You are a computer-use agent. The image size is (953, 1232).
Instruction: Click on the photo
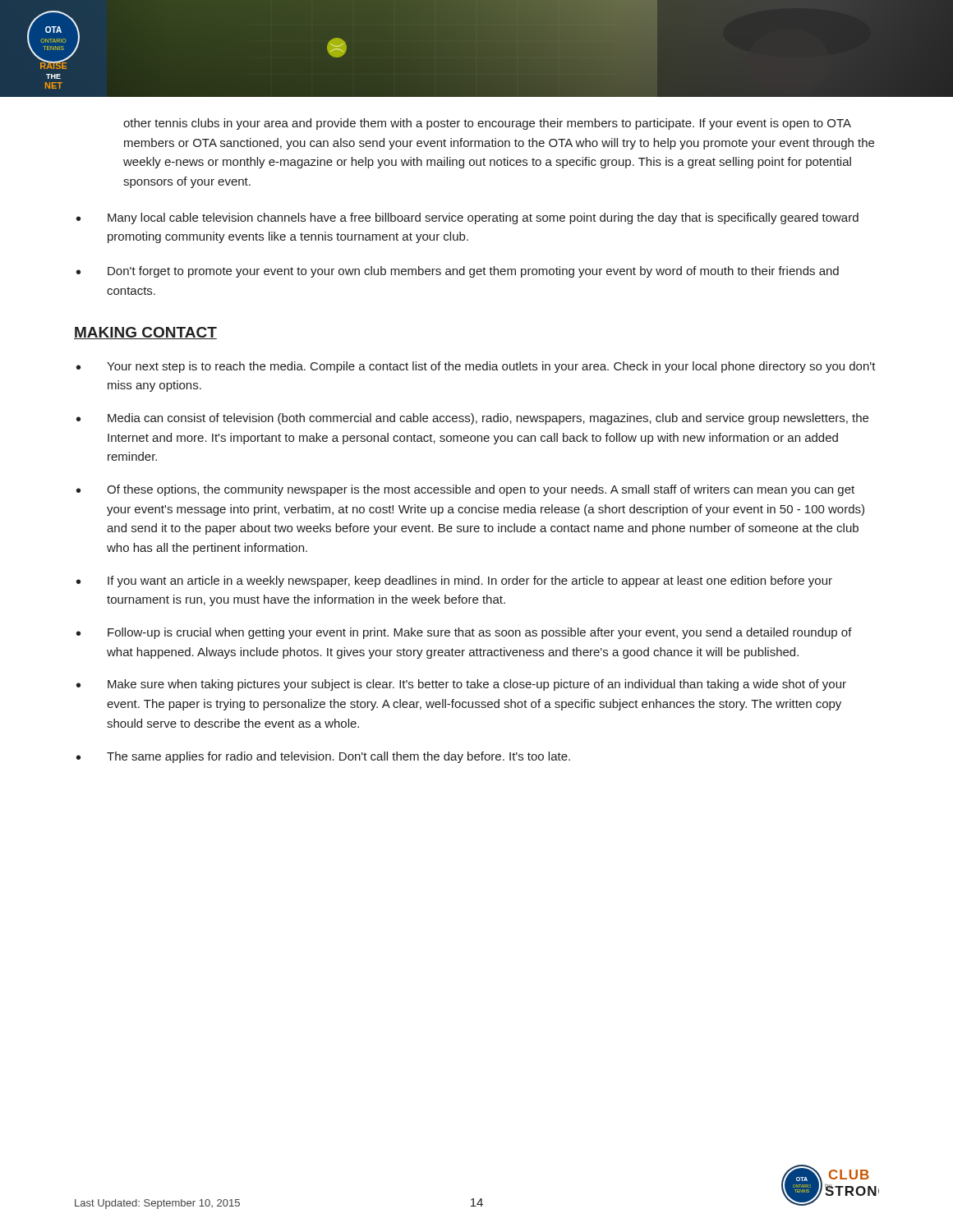click(476, 48)
